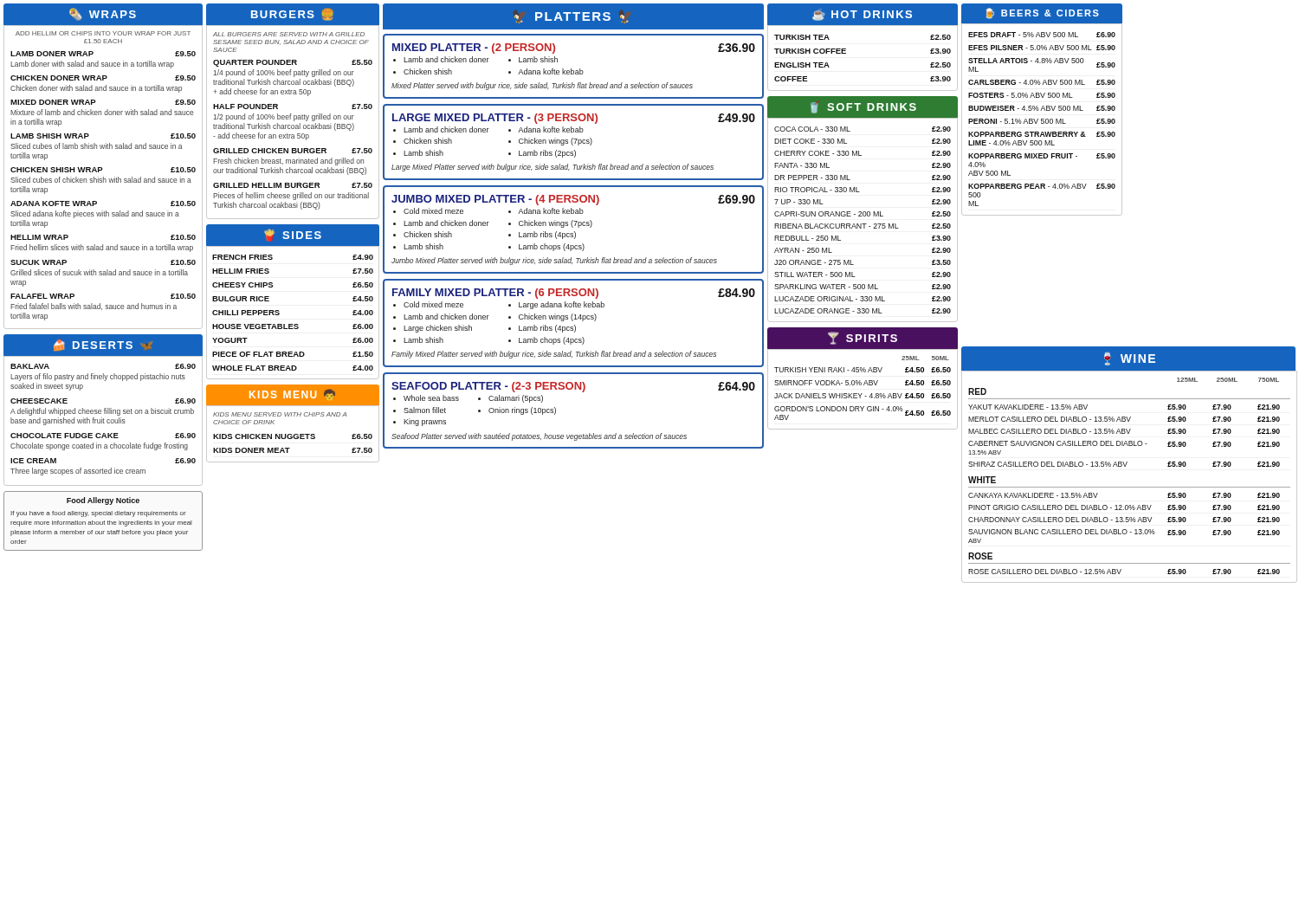Select the text starting "ICE CREAM £6.90 Three large scopes of assorted"

point(103,466)
